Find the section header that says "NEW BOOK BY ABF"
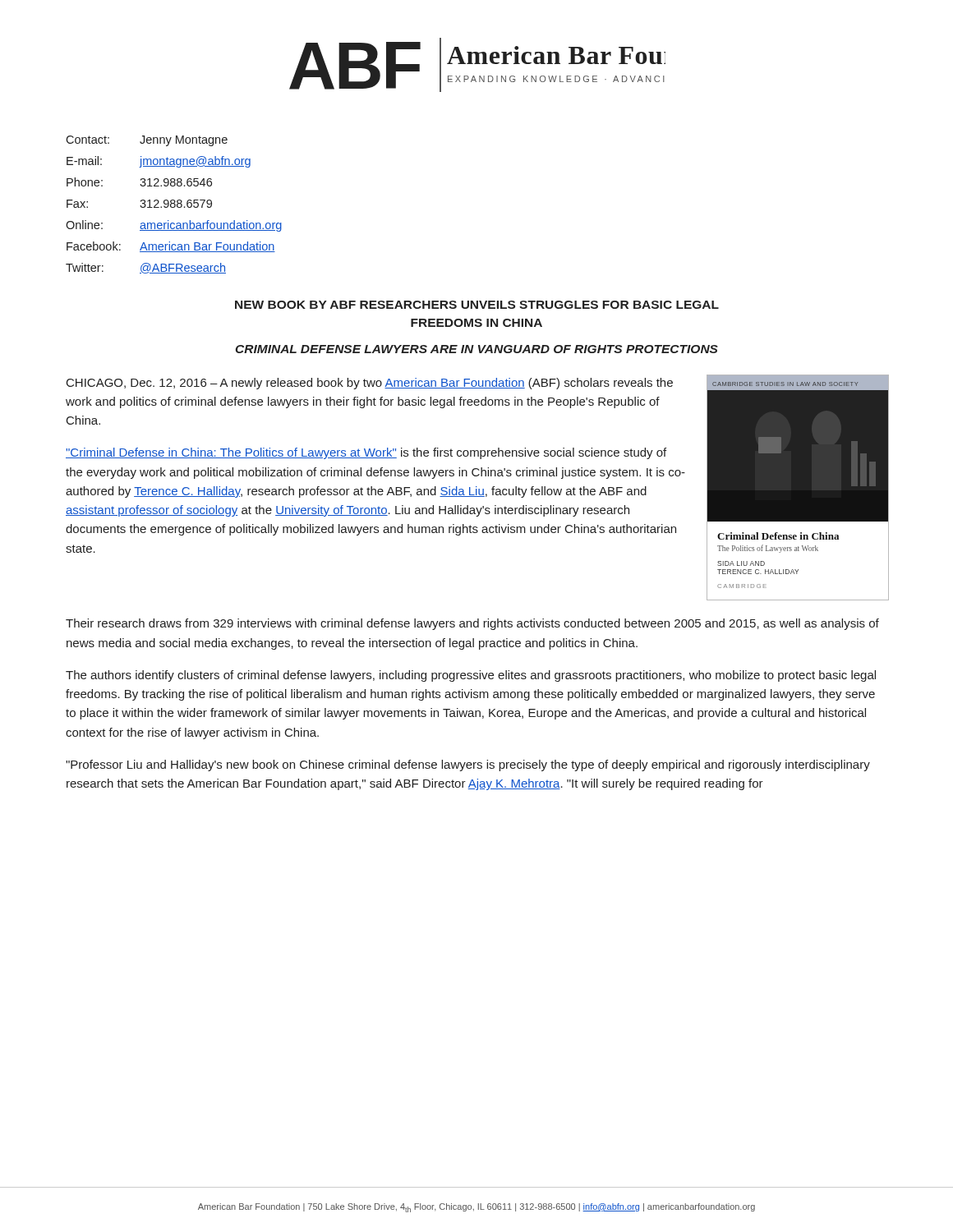953x1232 pixels. click(476, 314)
